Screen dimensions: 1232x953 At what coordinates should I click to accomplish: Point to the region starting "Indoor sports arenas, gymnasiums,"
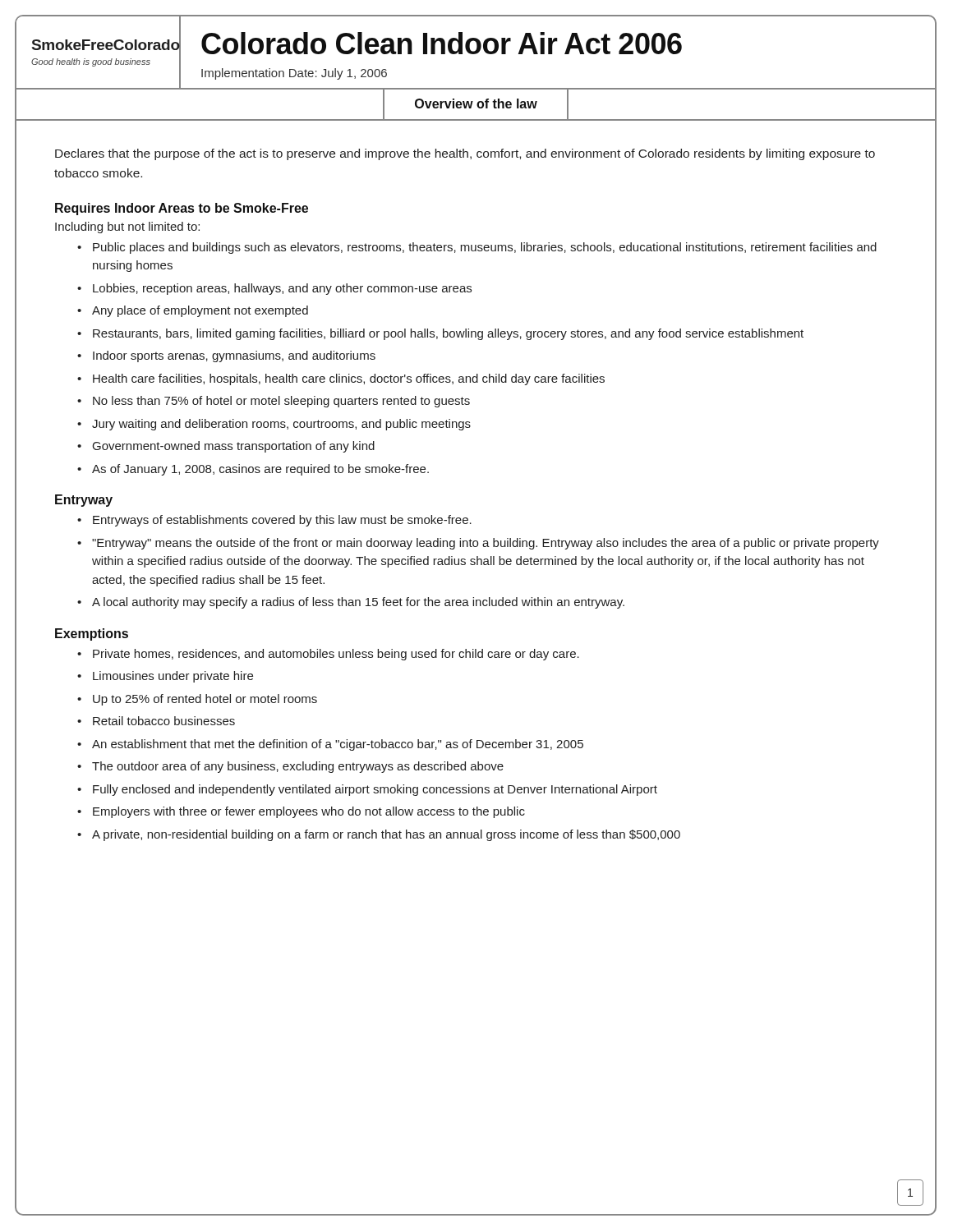[x=234, y=355]
